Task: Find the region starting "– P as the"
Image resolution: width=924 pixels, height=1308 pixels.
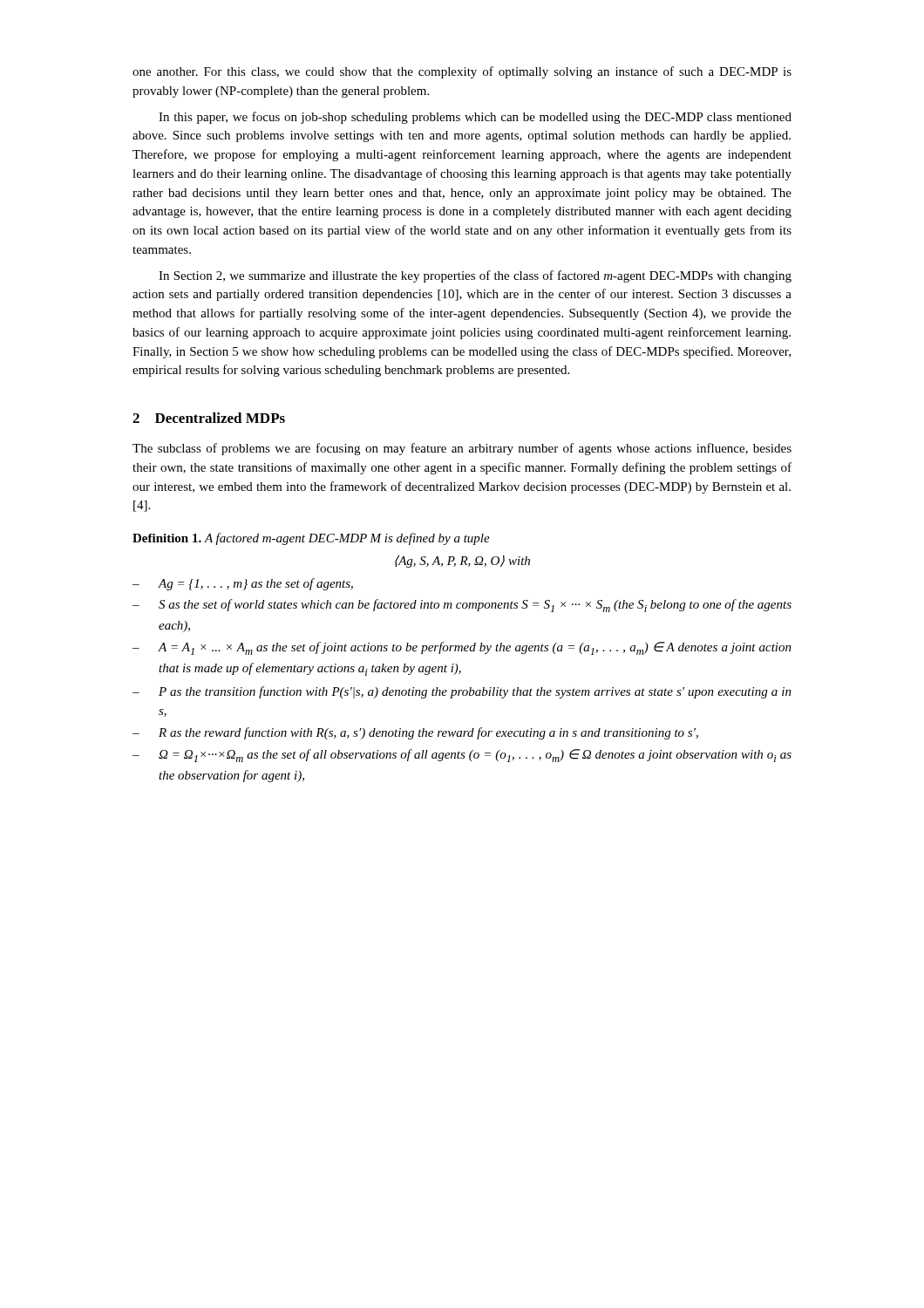Action: [x=462, y=702]
